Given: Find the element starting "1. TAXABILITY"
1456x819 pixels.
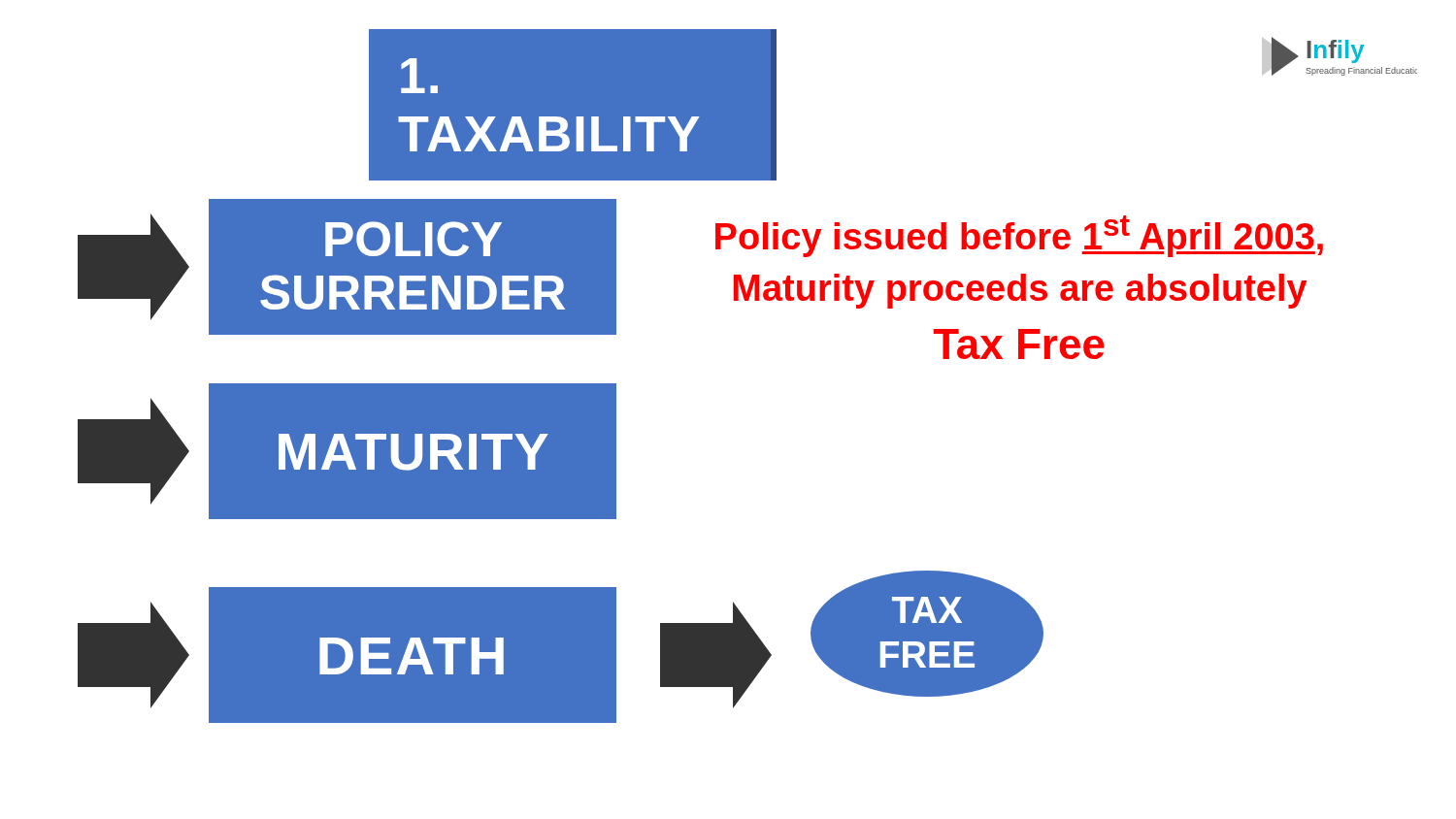Looking at the screenshot, I should coord(550,105).
